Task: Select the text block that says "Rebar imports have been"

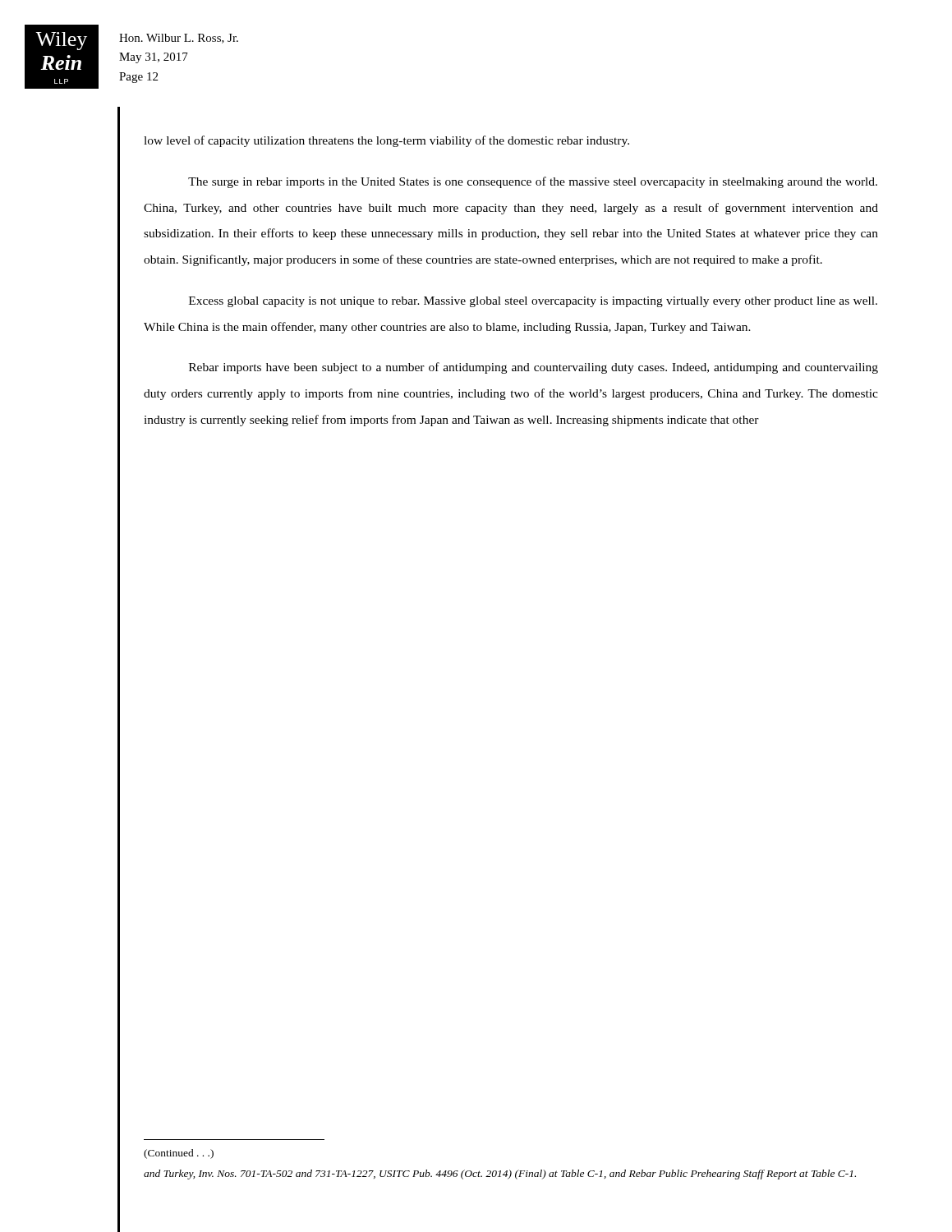Action: (x=511, y=393)
